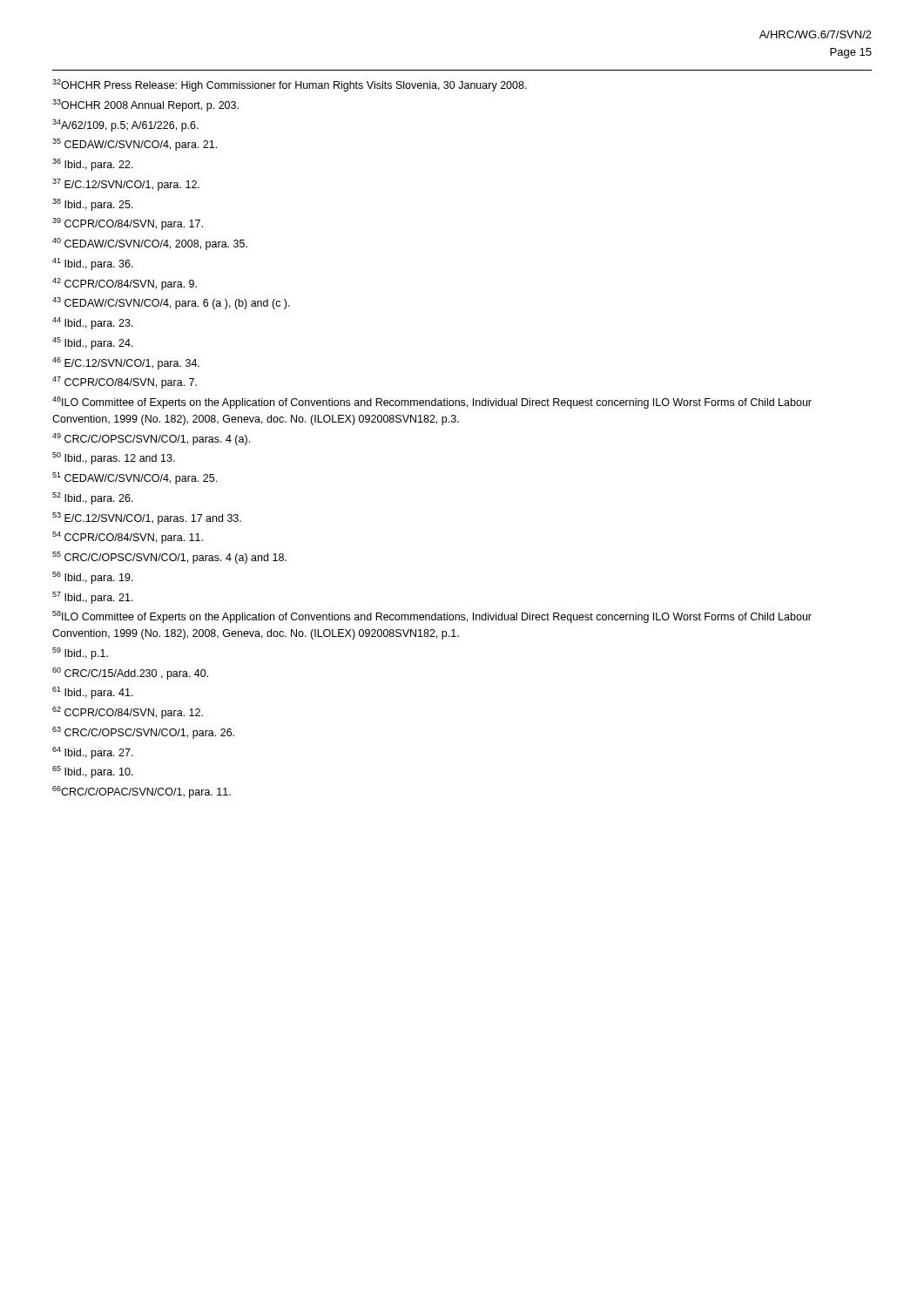Find the footnote with the text "33OHCHR 2008 Annual"
The image size is (924, 1307).
[146, 104]
